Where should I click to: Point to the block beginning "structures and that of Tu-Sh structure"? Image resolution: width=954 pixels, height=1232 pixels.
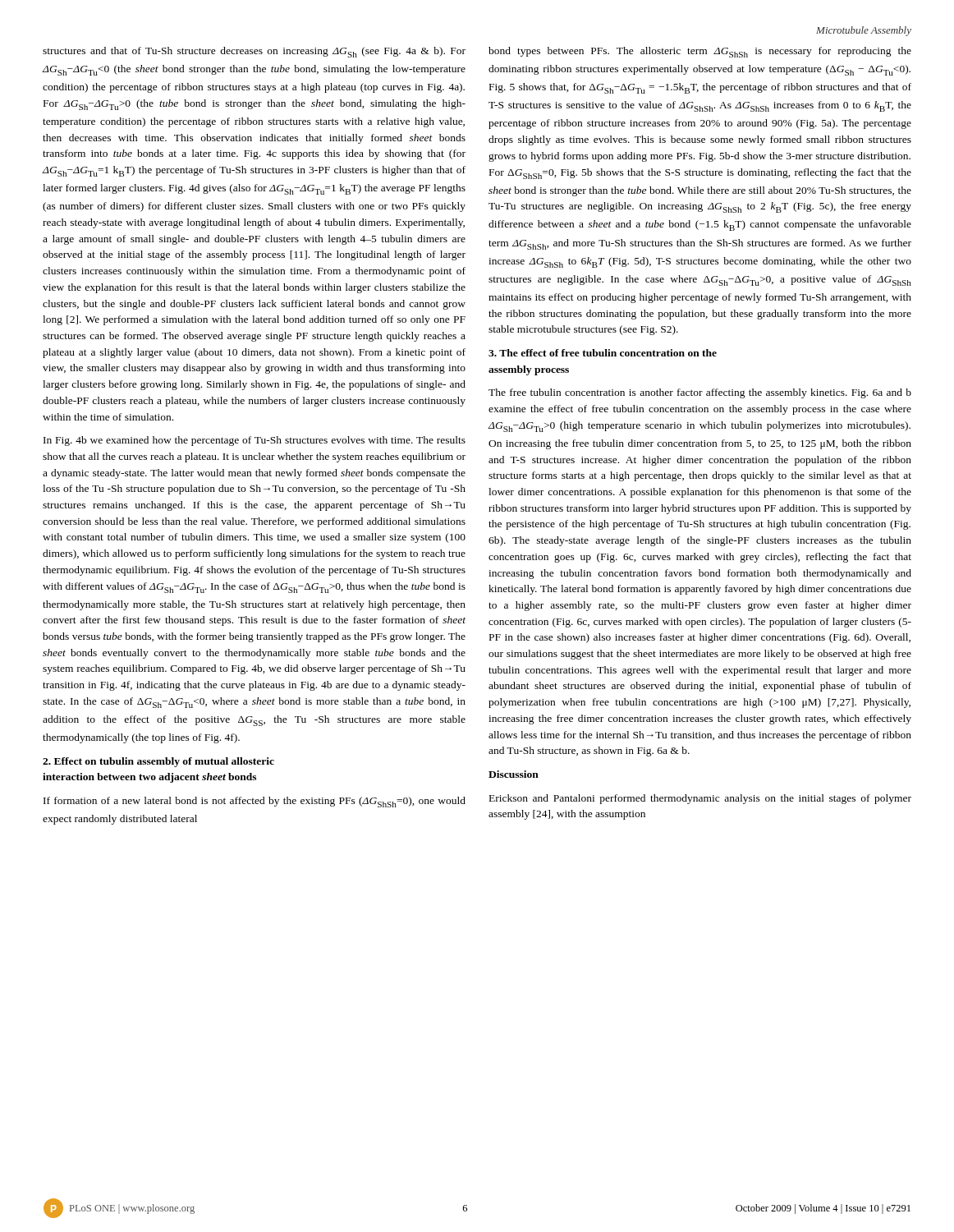254,394
